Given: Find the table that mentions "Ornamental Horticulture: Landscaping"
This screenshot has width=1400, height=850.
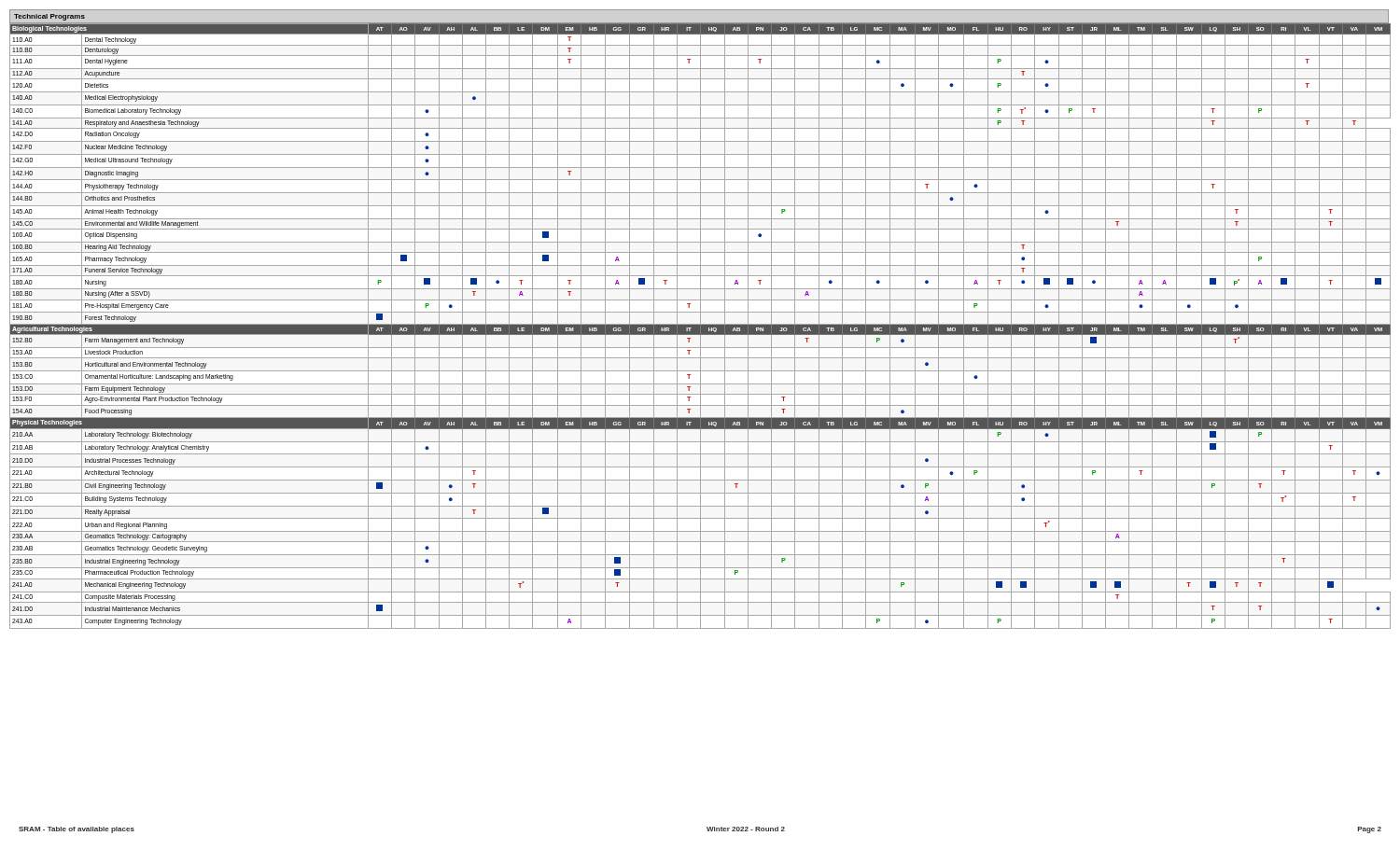Looking at the screenshot, I should click(700, 326).
